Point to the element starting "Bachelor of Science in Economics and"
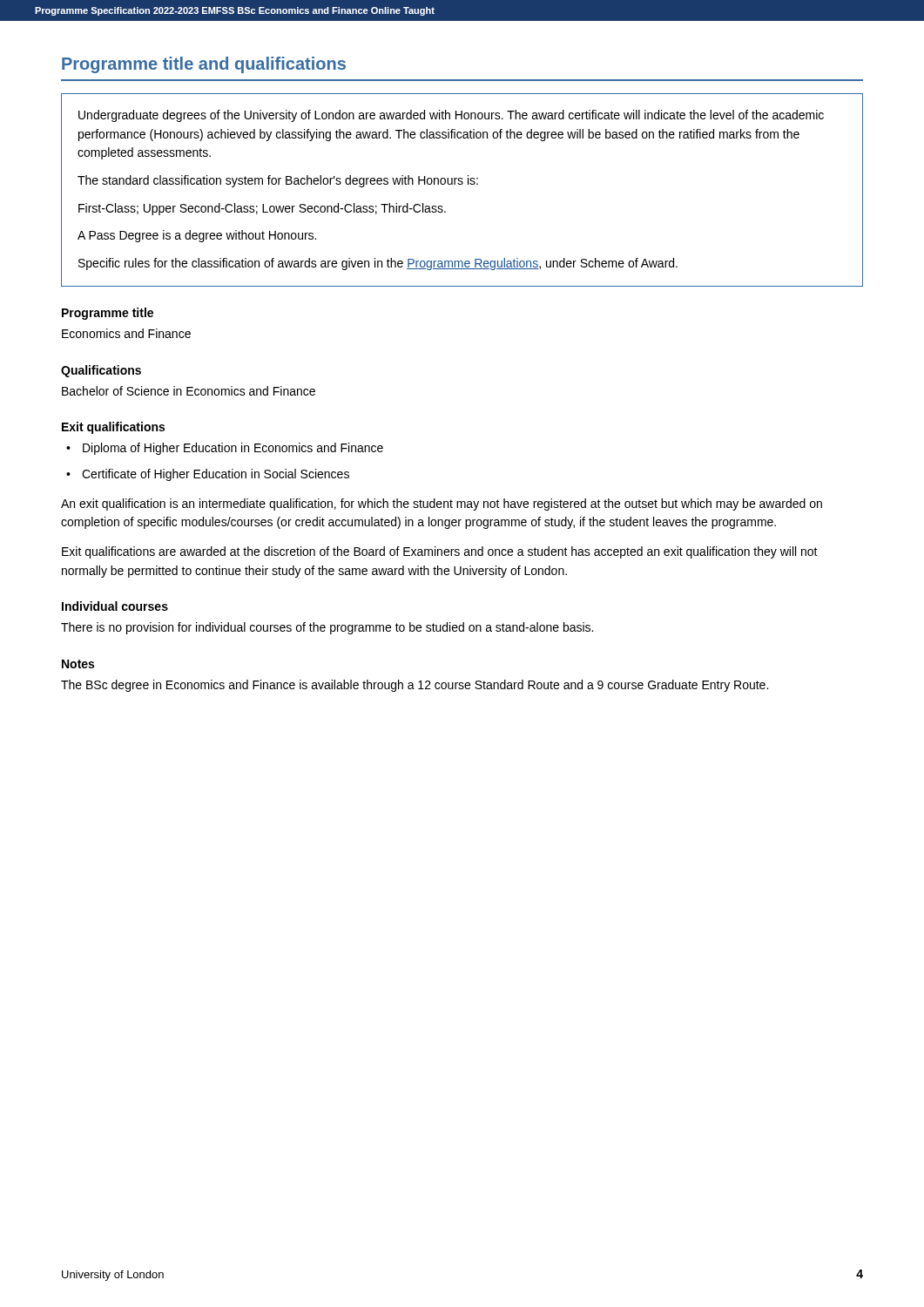924x1307 pixels. pyautogui.click(x=188, y=391)
